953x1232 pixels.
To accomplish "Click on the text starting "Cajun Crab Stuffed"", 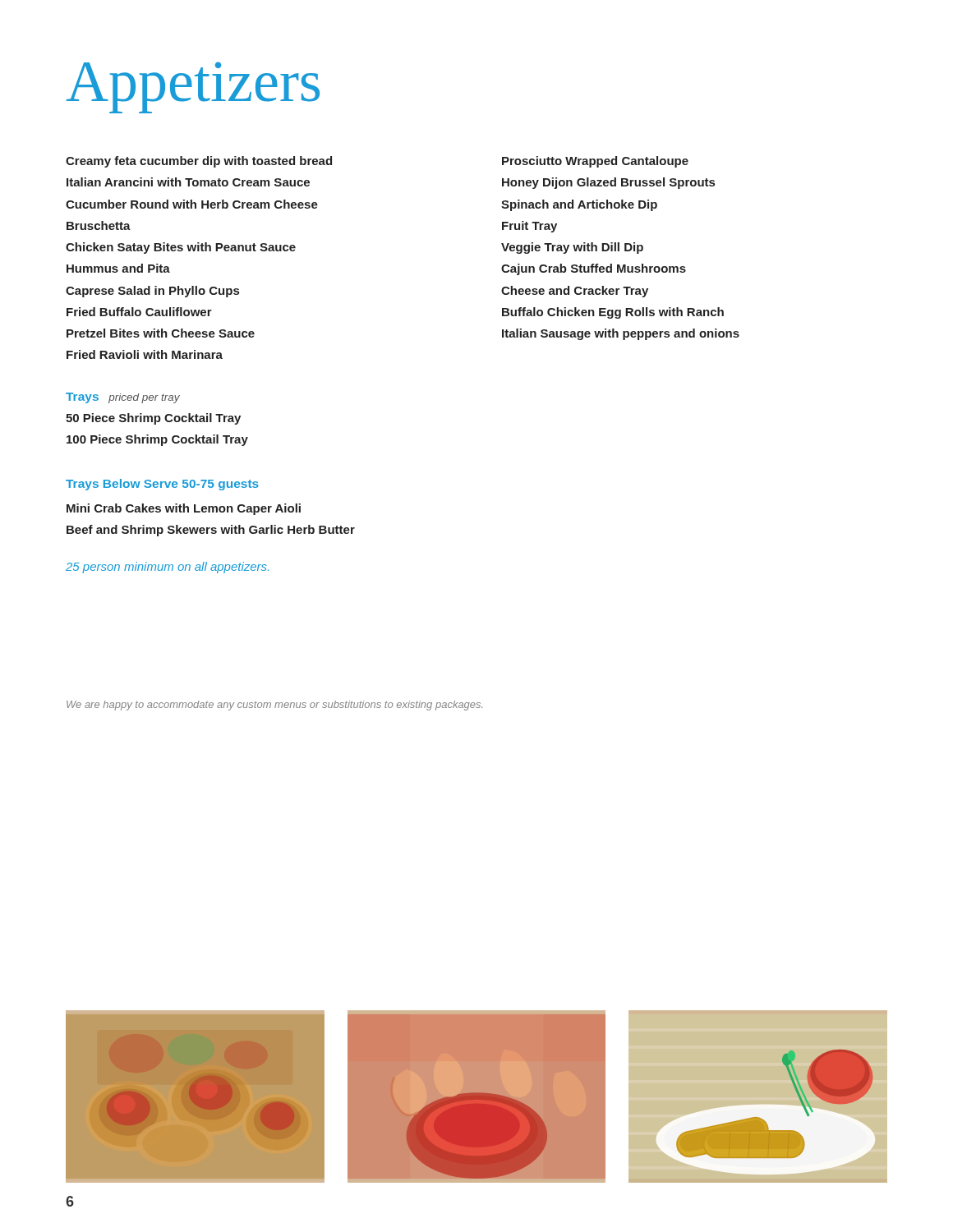I will [x=694, y=269].
